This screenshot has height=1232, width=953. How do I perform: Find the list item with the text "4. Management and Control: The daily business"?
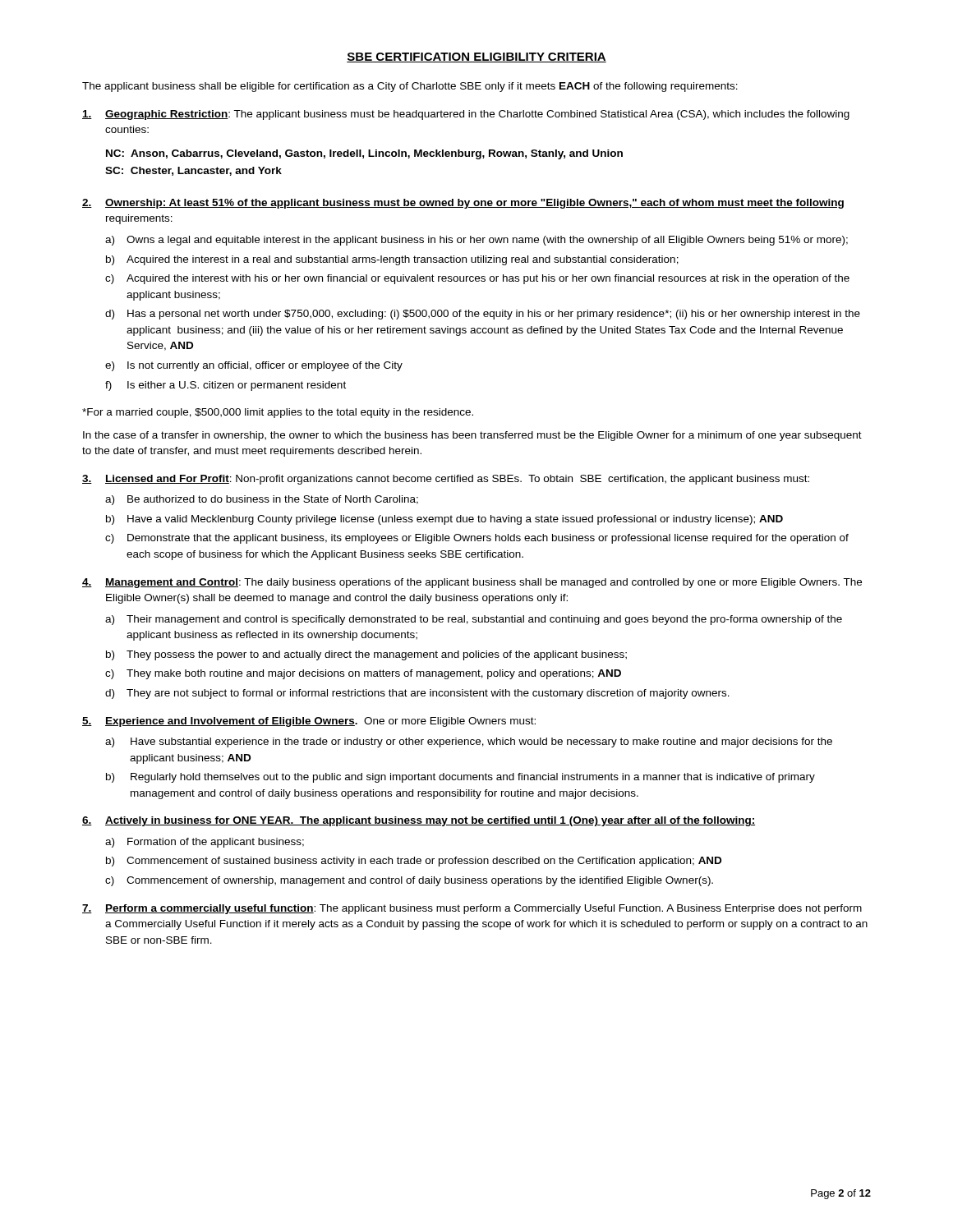[476, 639]
